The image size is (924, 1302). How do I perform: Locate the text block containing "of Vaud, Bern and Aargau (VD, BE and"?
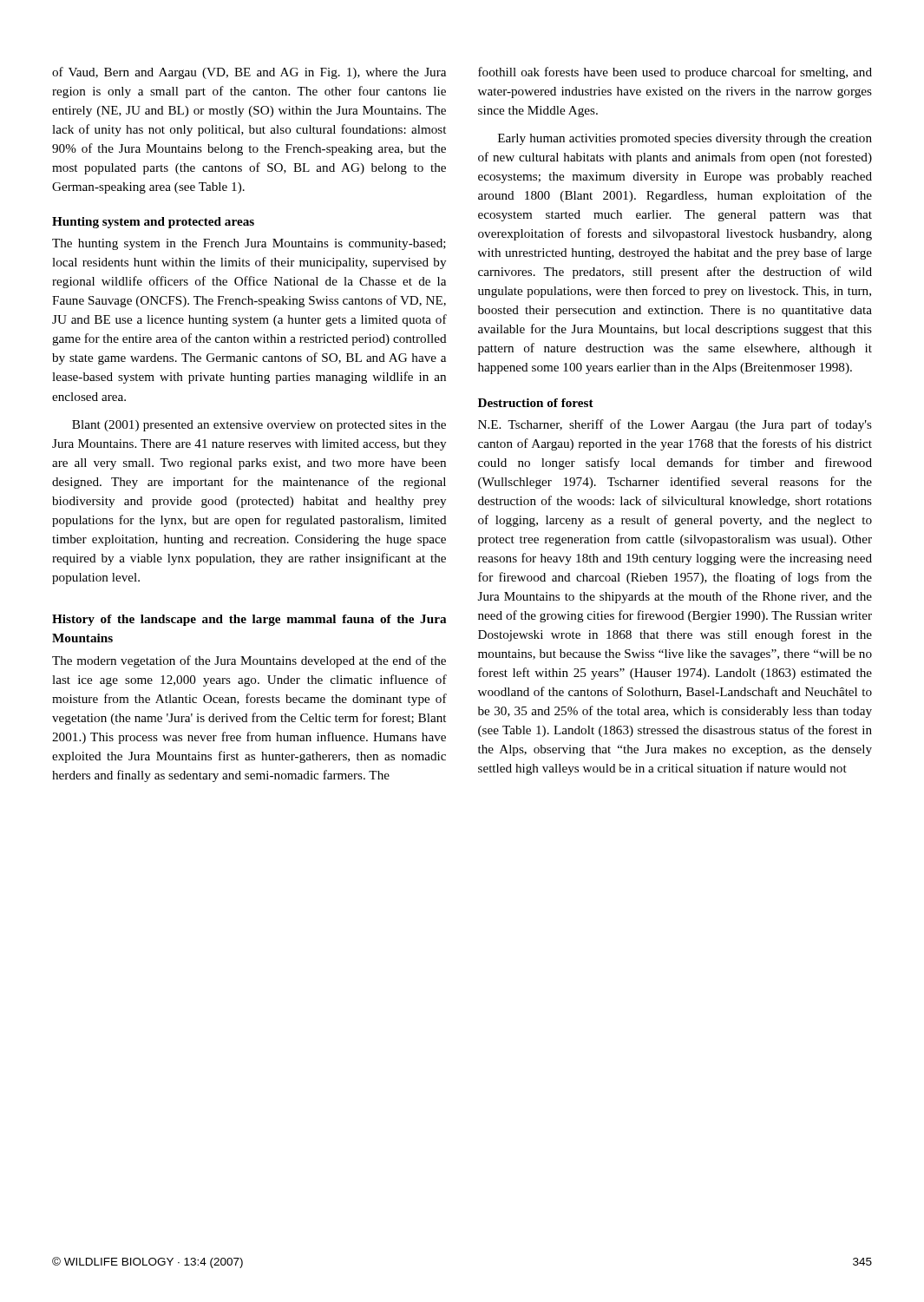(249, 129)
